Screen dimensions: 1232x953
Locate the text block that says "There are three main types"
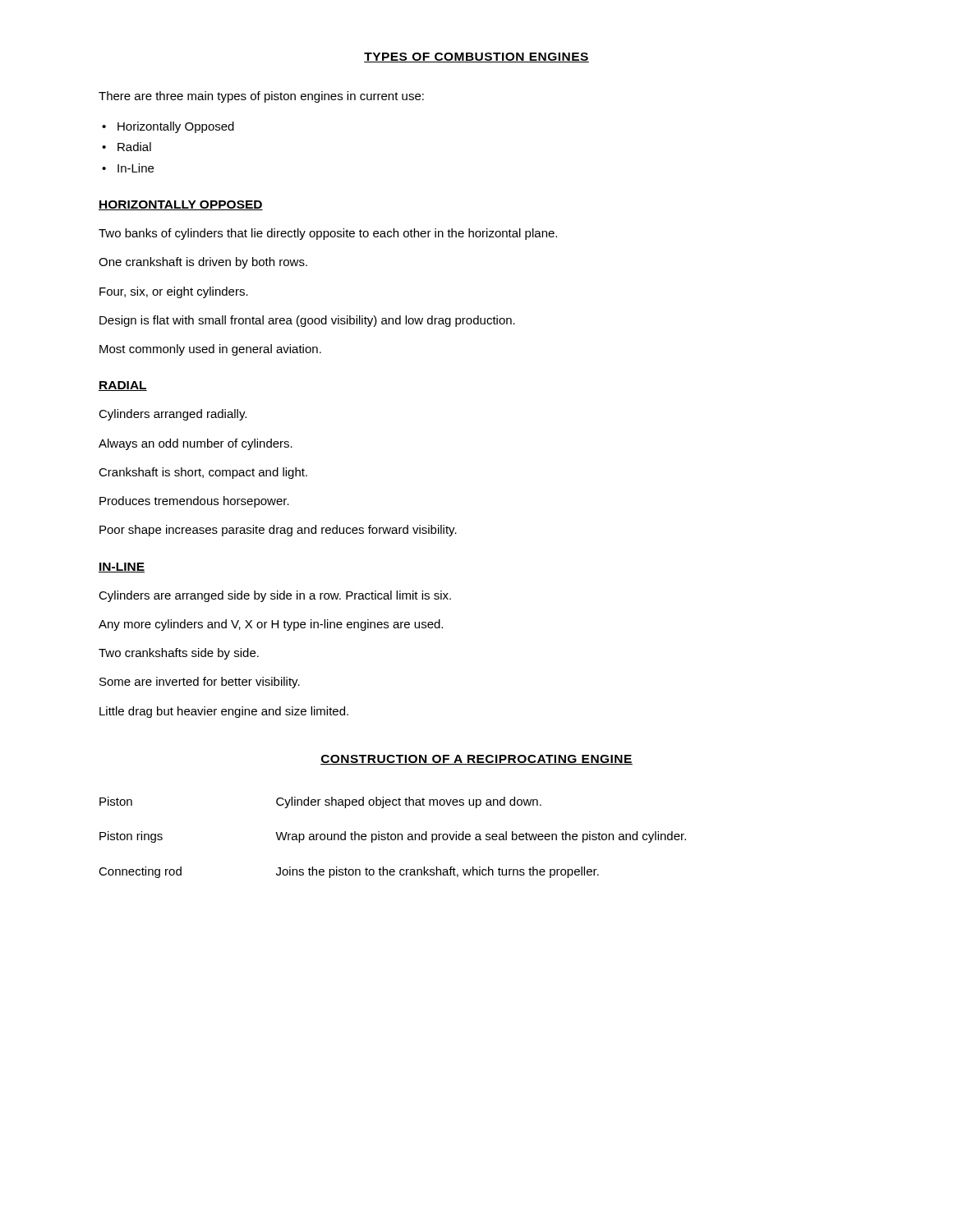point(262,96)
